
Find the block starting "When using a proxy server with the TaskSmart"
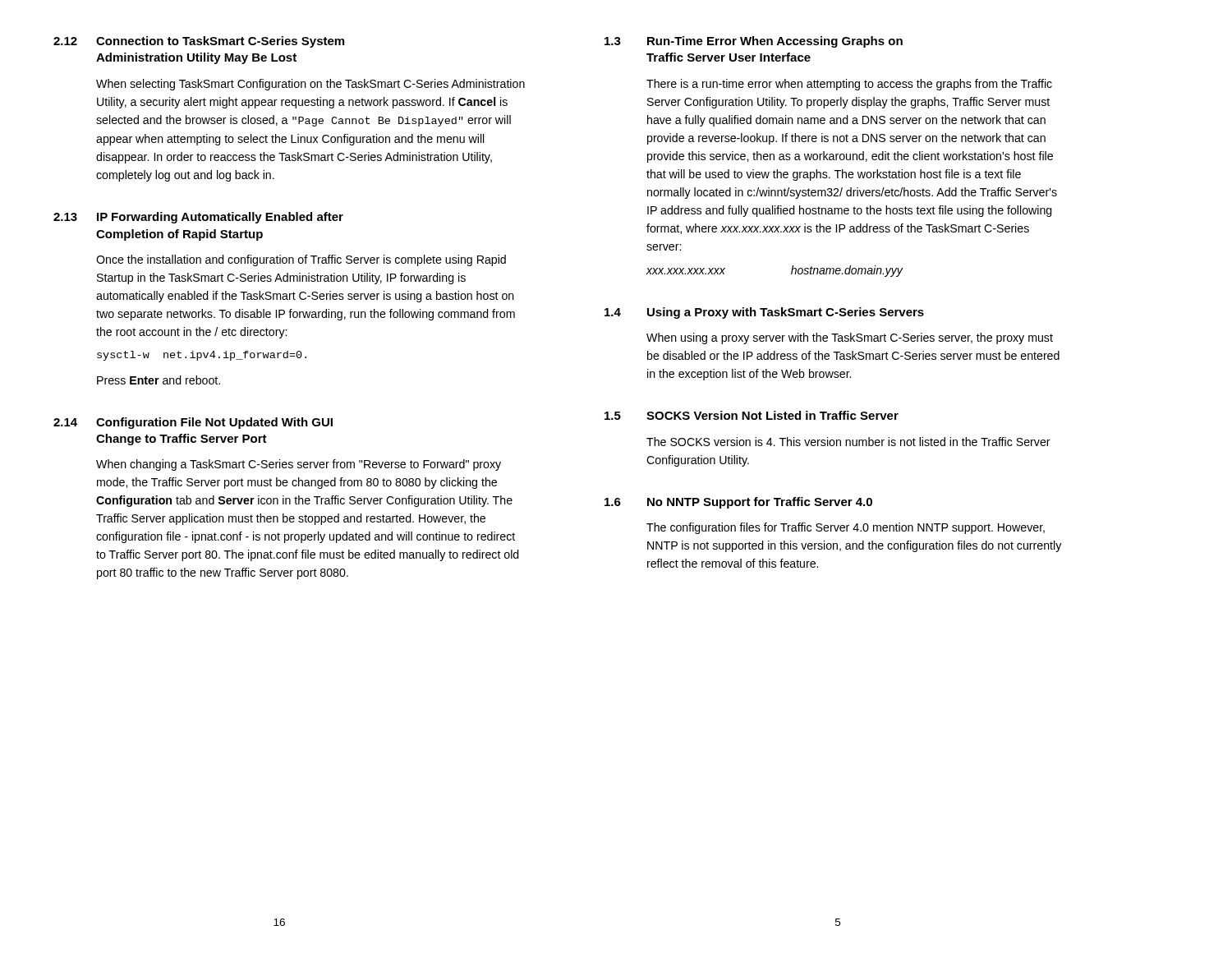(x=857, y=356)
